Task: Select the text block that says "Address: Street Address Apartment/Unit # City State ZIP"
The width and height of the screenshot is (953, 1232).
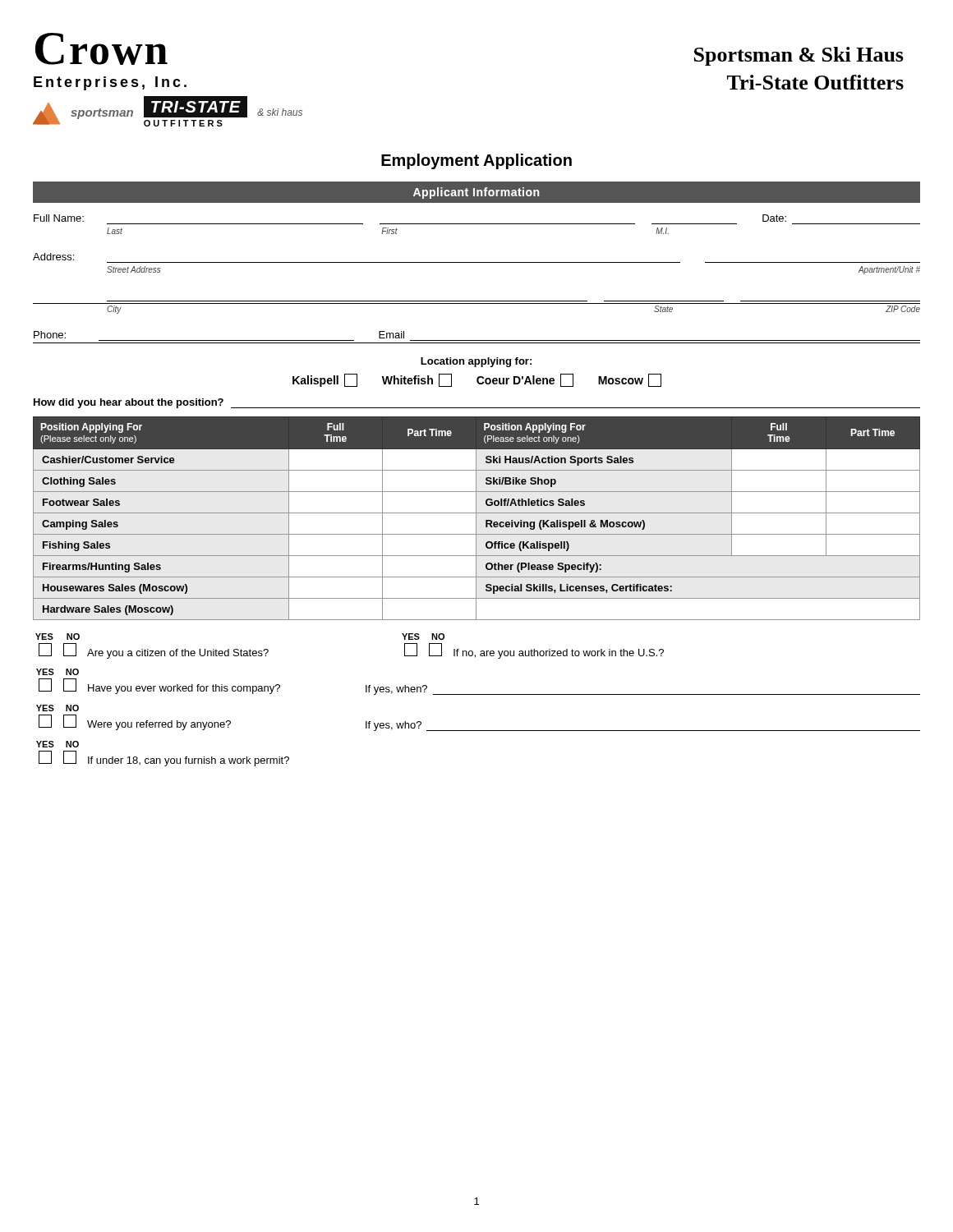Action: (x=53, y=257)
